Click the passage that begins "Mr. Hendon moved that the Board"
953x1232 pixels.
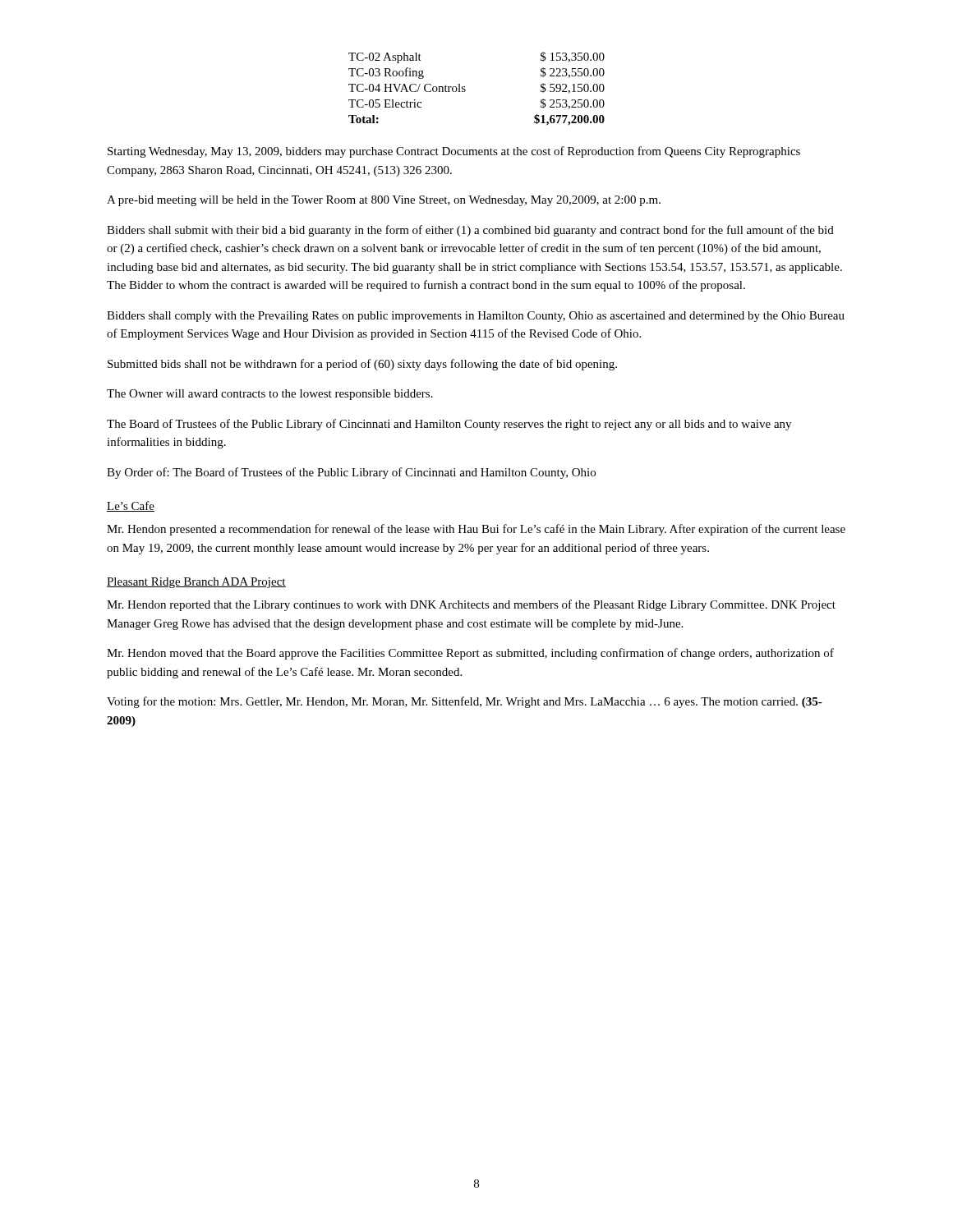[470, 662]
